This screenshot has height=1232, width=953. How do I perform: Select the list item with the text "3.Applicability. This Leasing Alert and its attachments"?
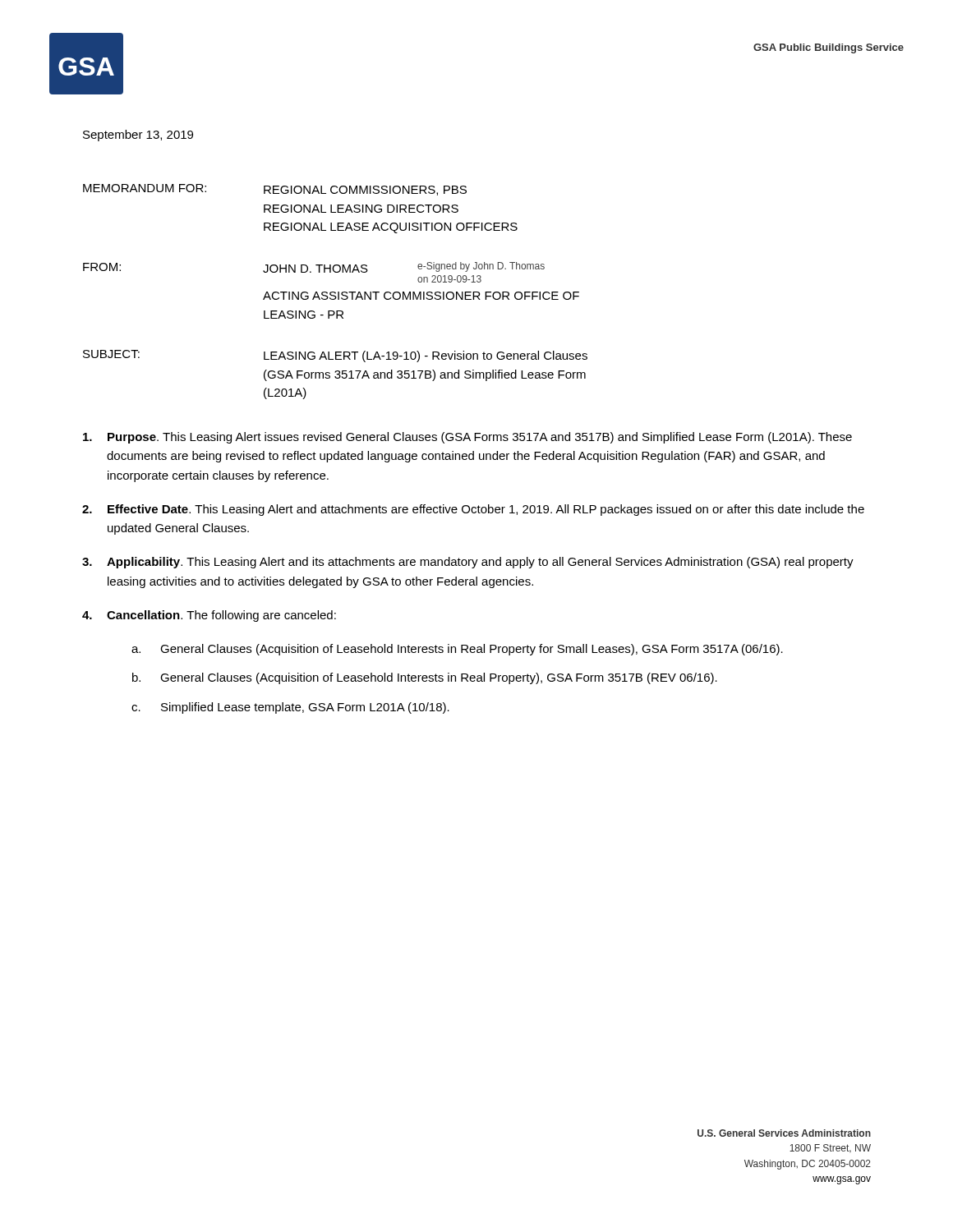pyautogui.click(x=476, y=571)
